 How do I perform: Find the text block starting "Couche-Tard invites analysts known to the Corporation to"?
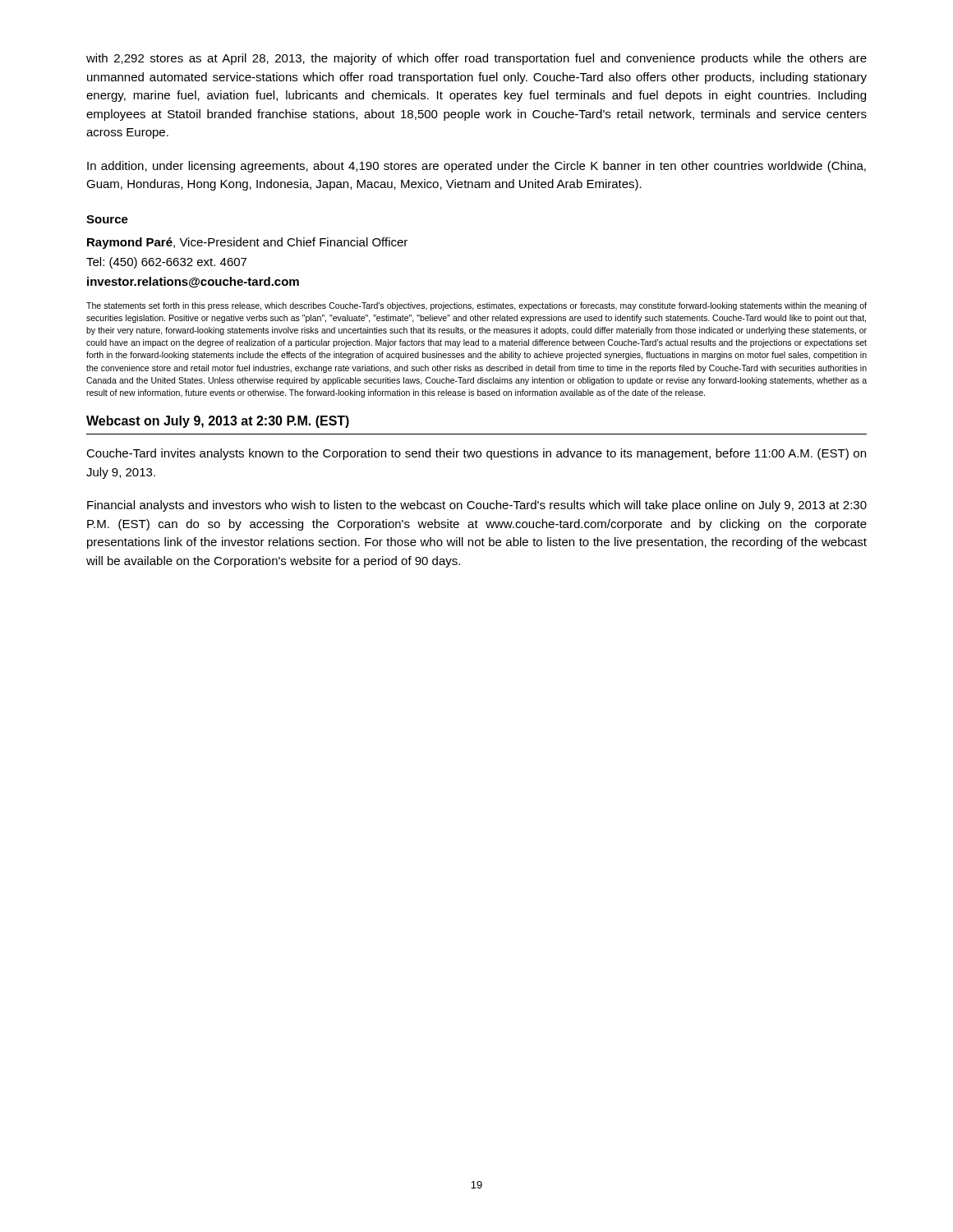(x=476, y=462)
